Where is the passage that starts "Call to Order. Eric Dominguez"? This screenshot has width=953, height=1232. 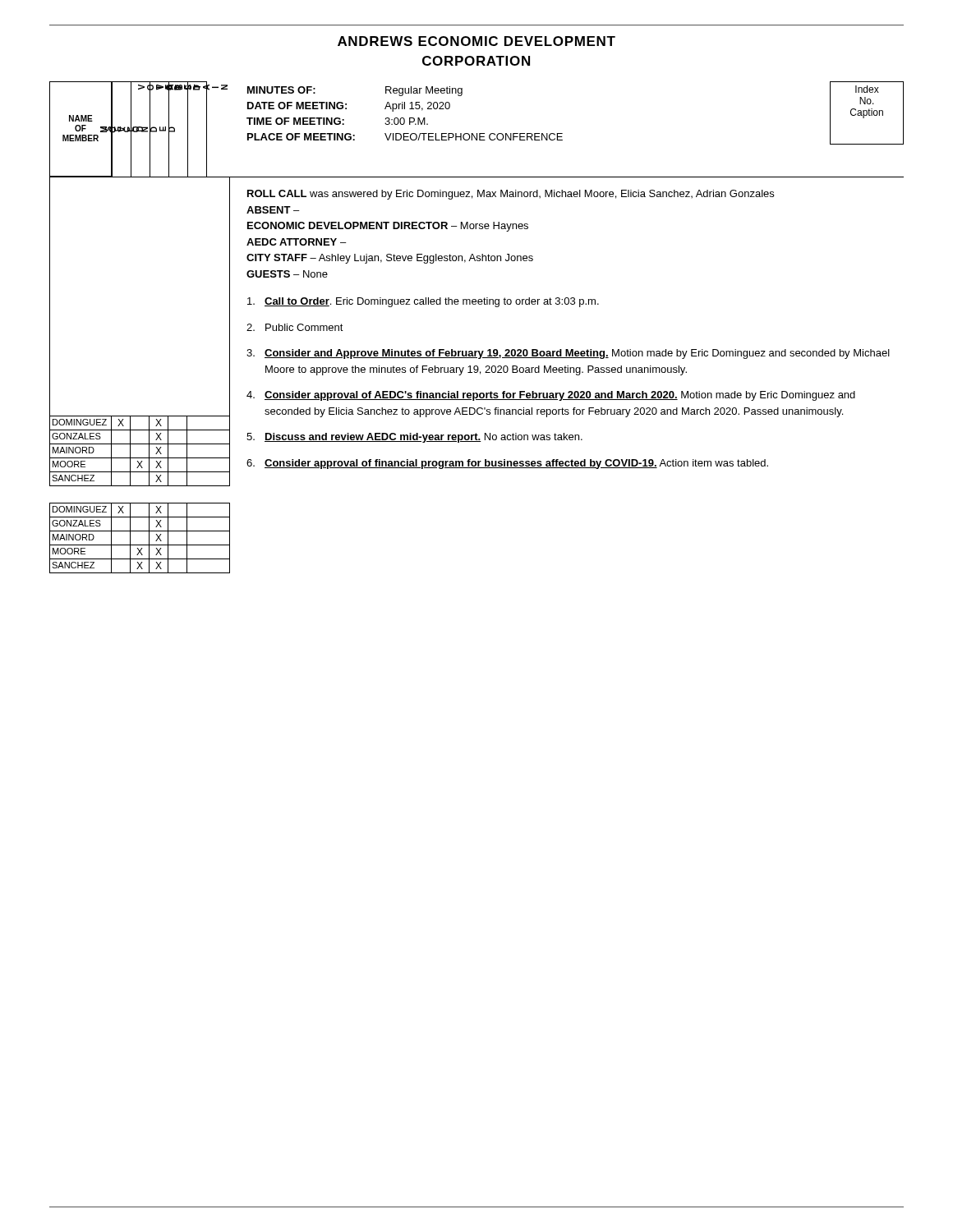pyautogui.click(x=423, y=301)
